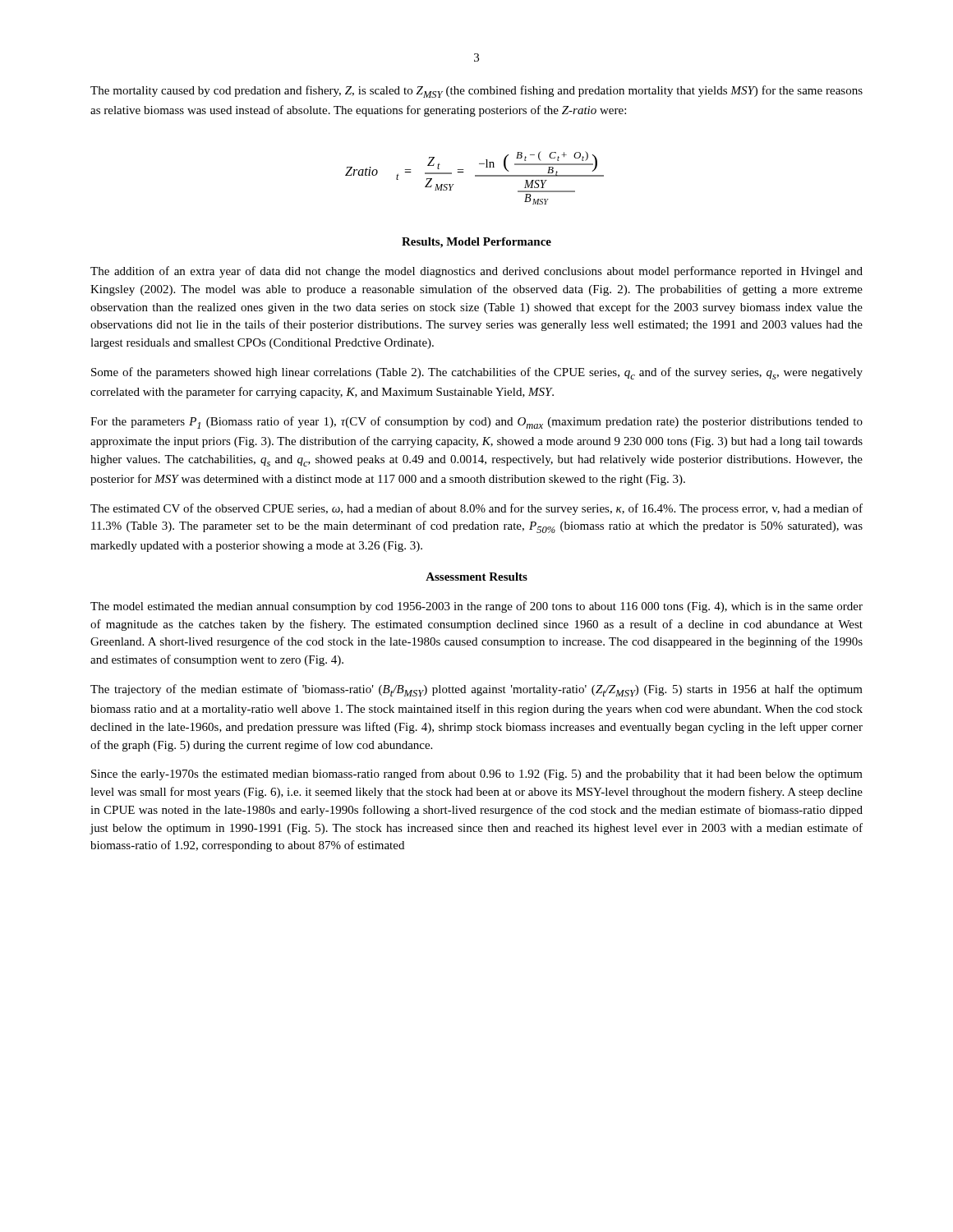This screenshot has height=1232, width=953.
Task: Find the formula that says "Zratio t = Z t Z MSY"
Action: [x=476, y=173]
